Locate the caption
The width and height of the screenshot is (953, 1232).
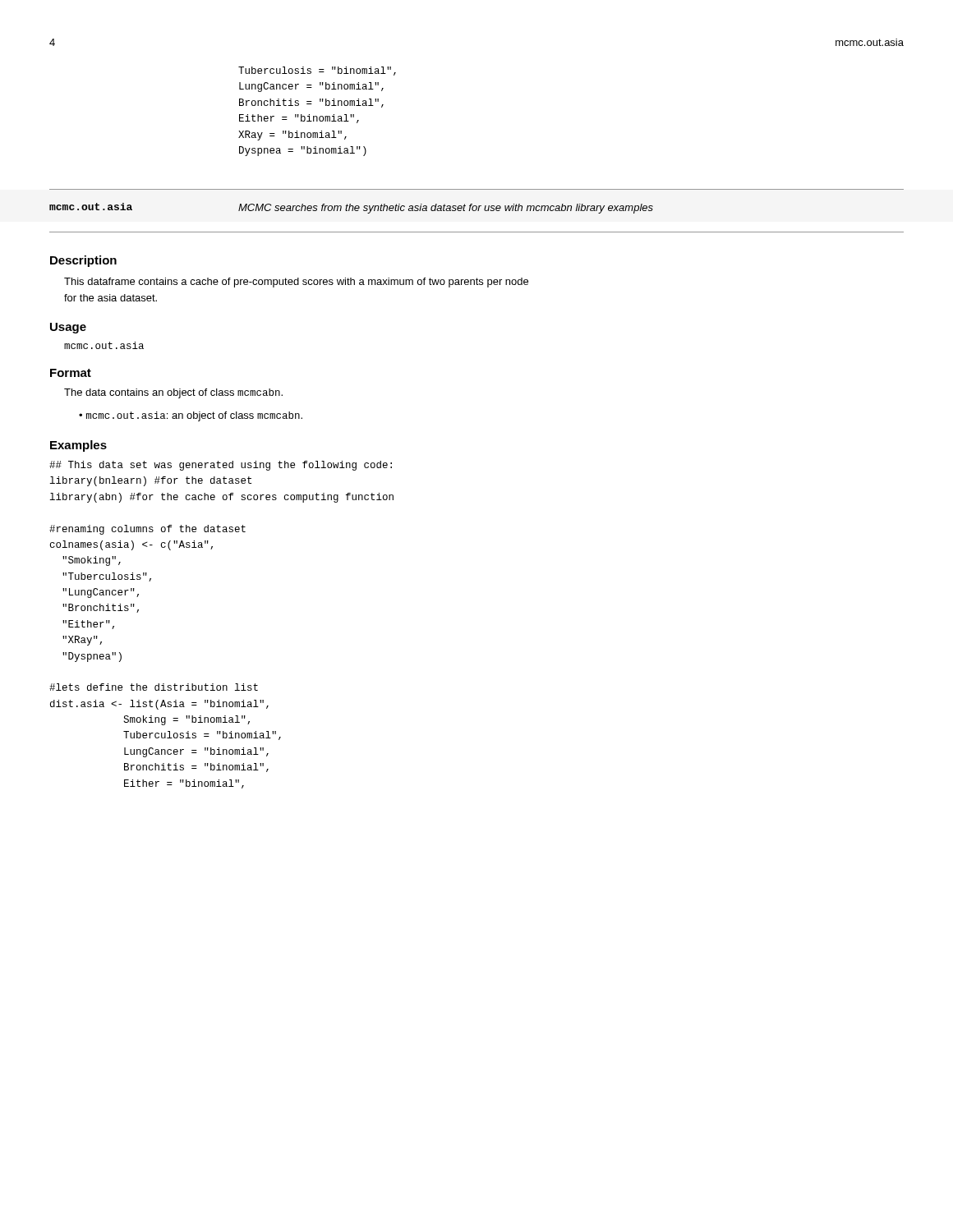446,207
